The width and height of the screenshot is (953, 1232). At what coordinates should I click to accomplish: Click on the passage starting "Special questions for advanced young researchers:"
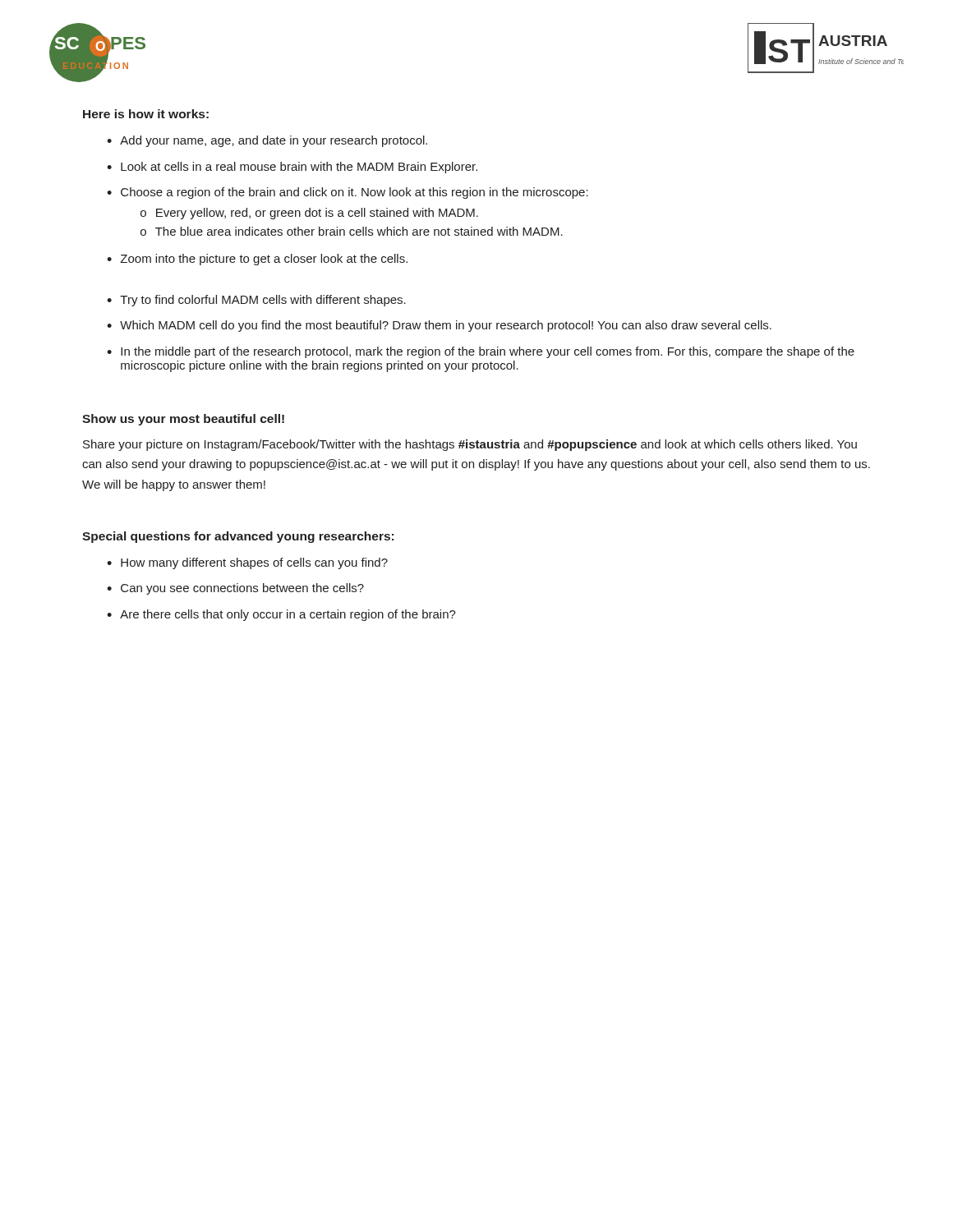(x=239, y=536)
